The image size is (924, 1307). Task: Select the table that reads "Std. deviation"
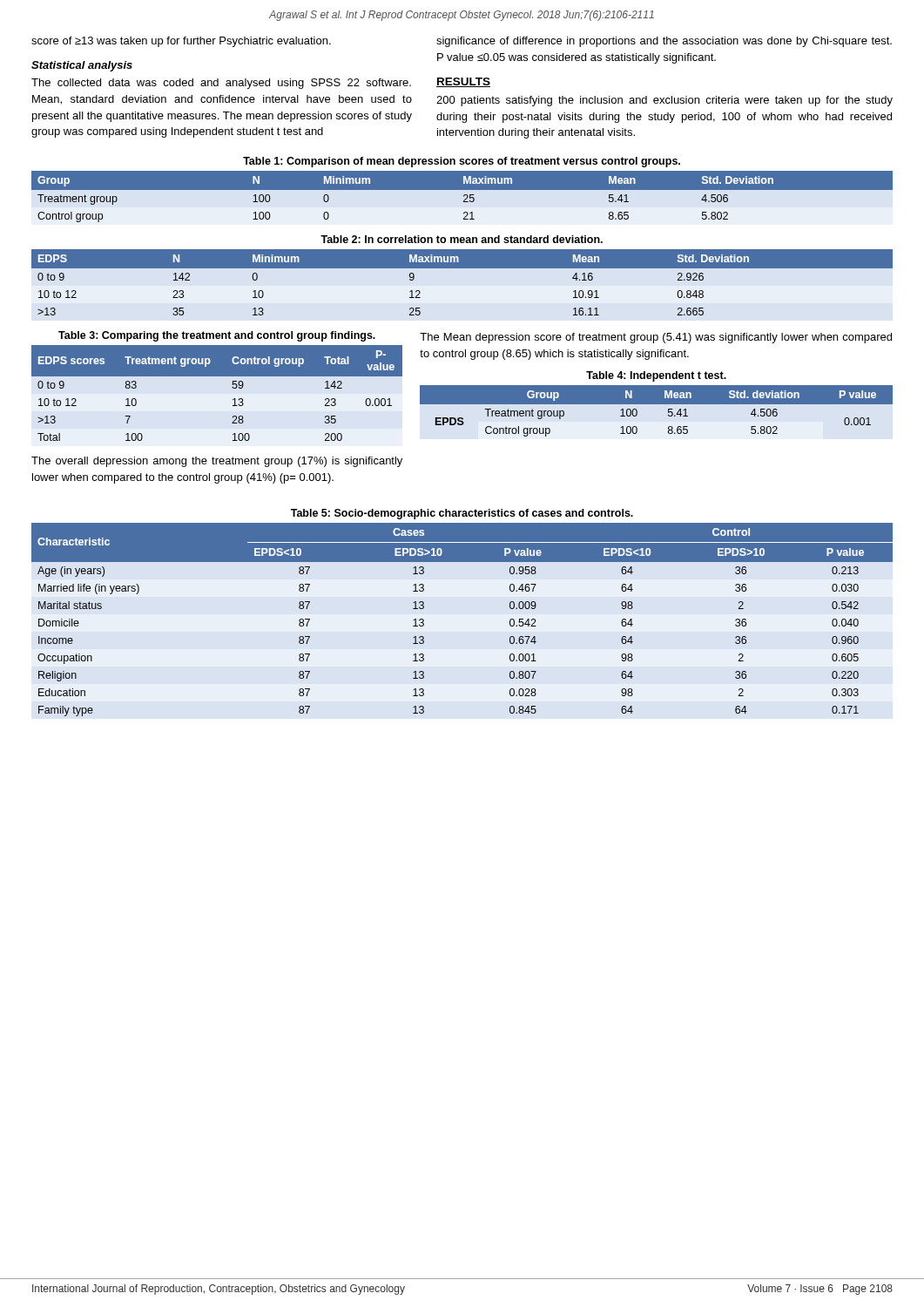pyautogui.click(x=656, y=412)
